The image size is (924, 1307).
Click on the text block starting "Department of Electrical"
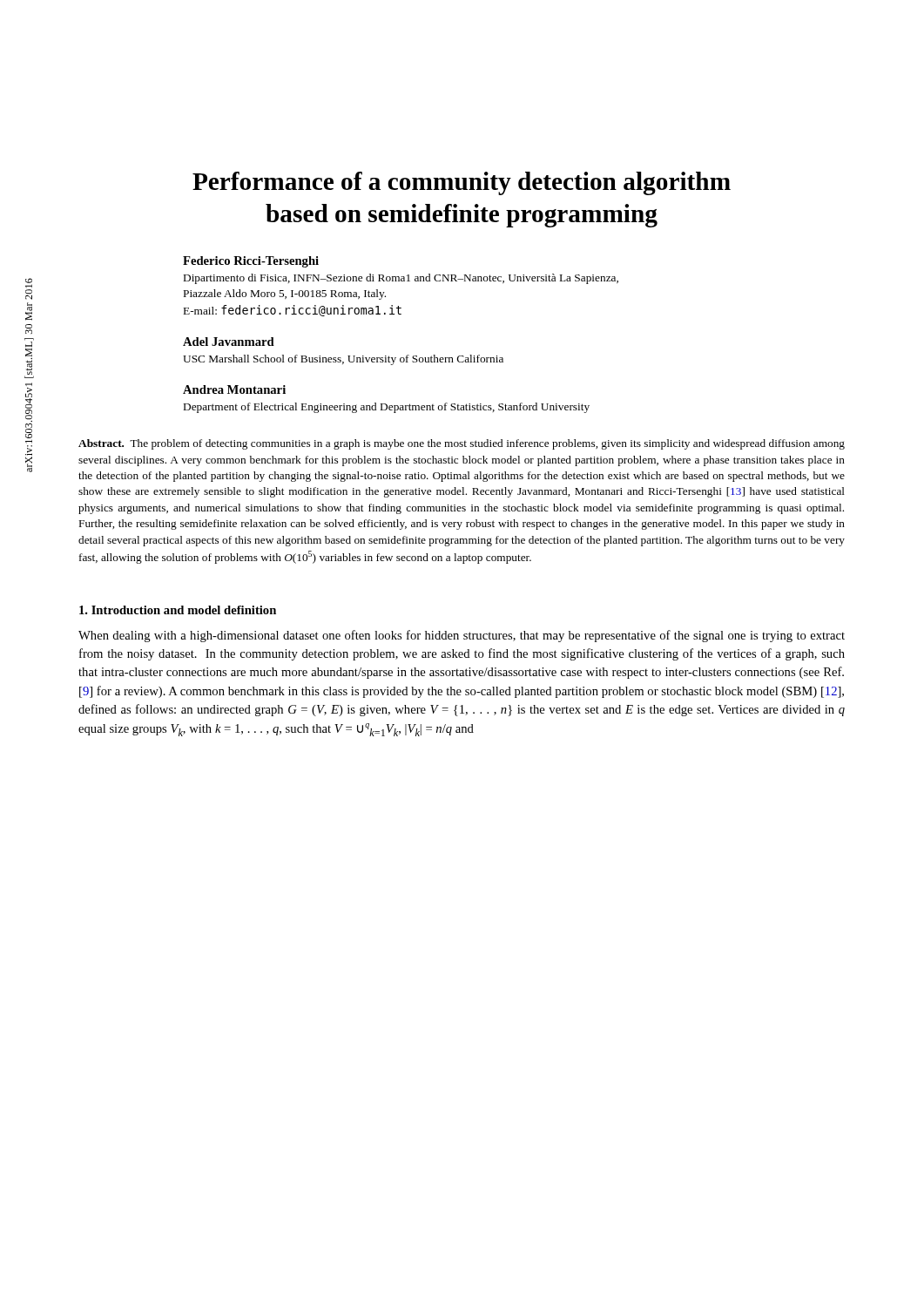[386, 407]
